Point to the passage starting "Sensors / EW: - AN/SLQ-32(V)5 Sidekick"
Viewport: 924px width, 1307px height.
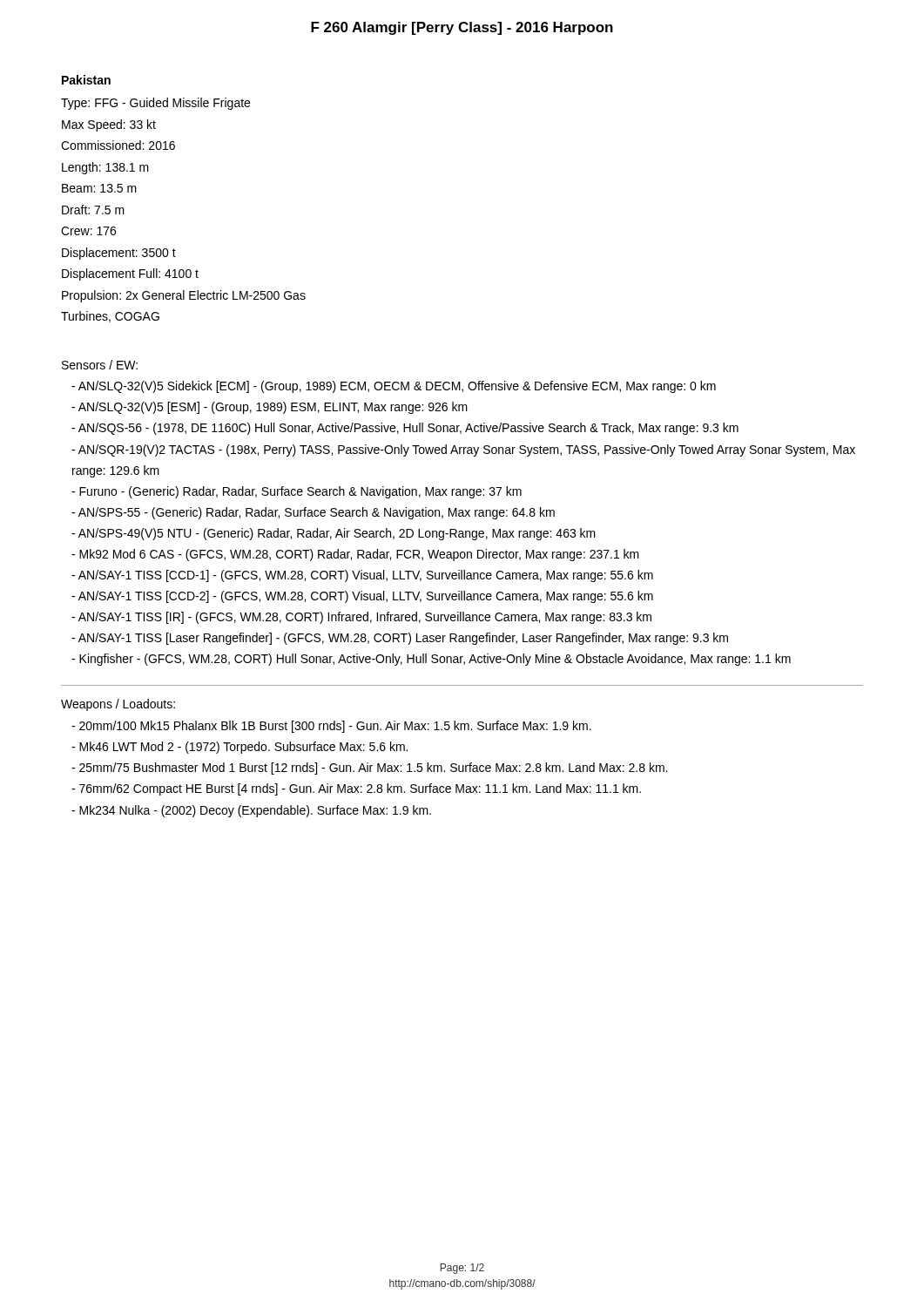462,514
